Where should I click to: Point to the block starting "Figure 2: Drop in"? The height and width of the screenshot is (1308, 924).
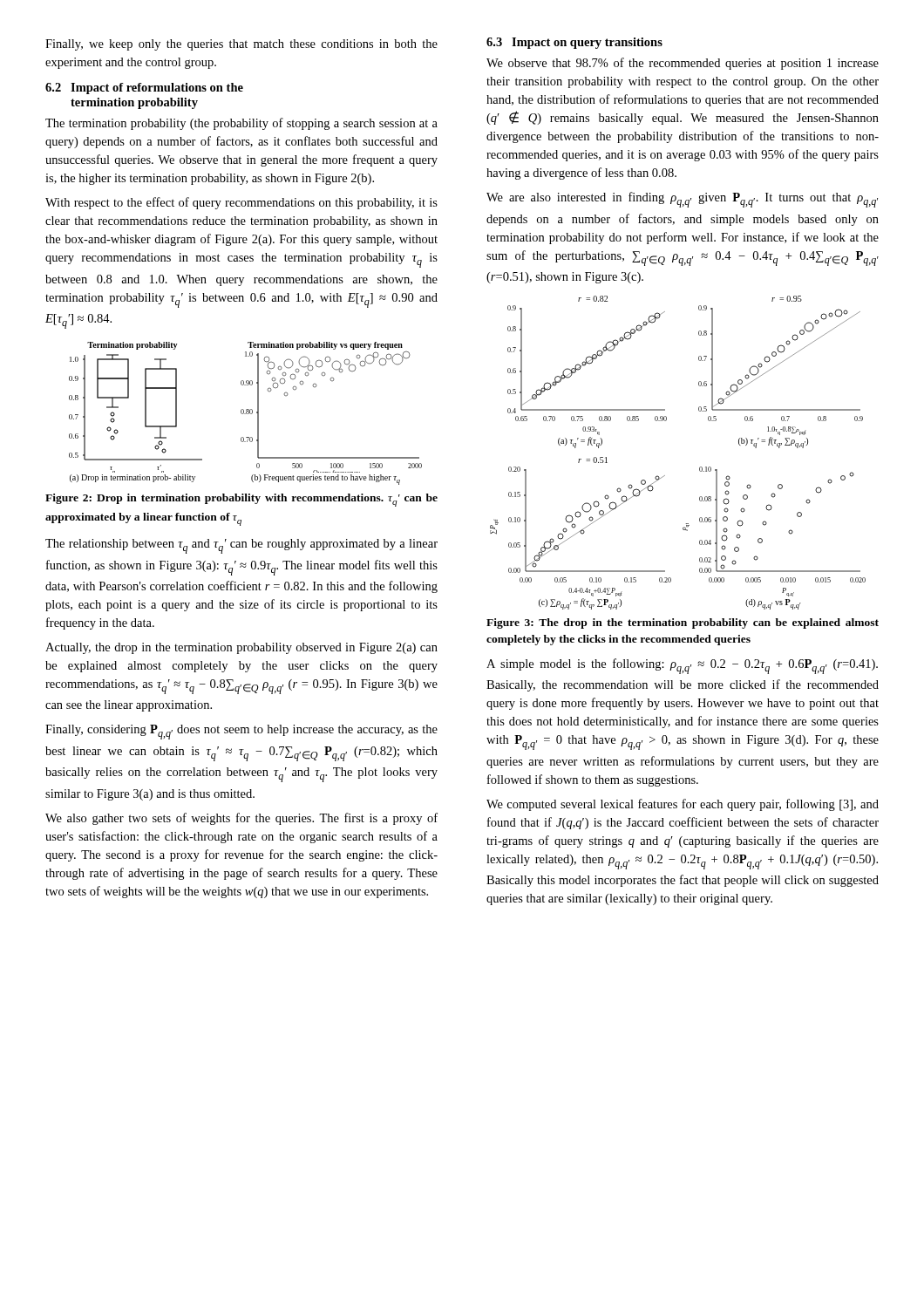(241, 509)
